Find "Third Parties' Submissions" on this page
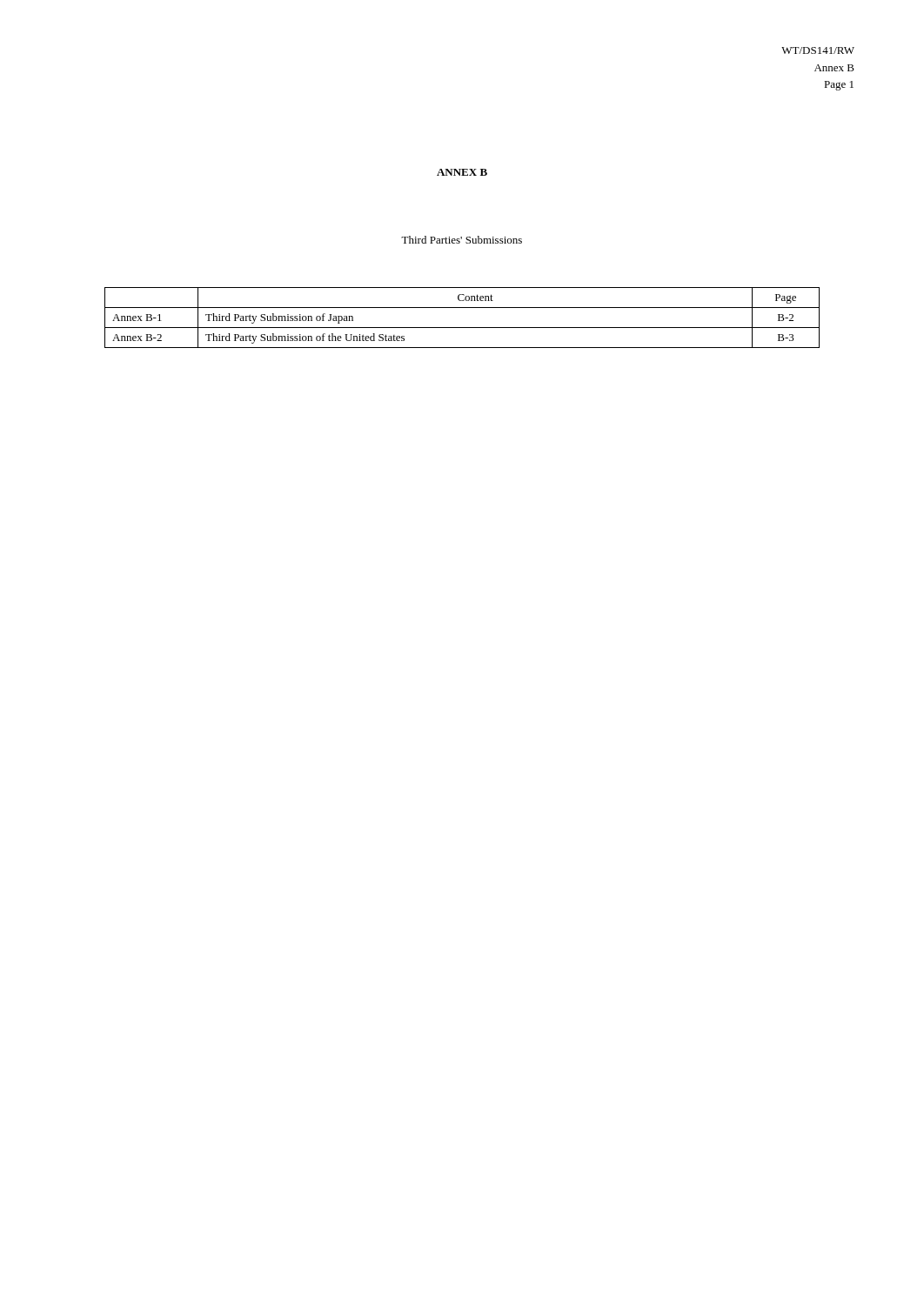 462,240
